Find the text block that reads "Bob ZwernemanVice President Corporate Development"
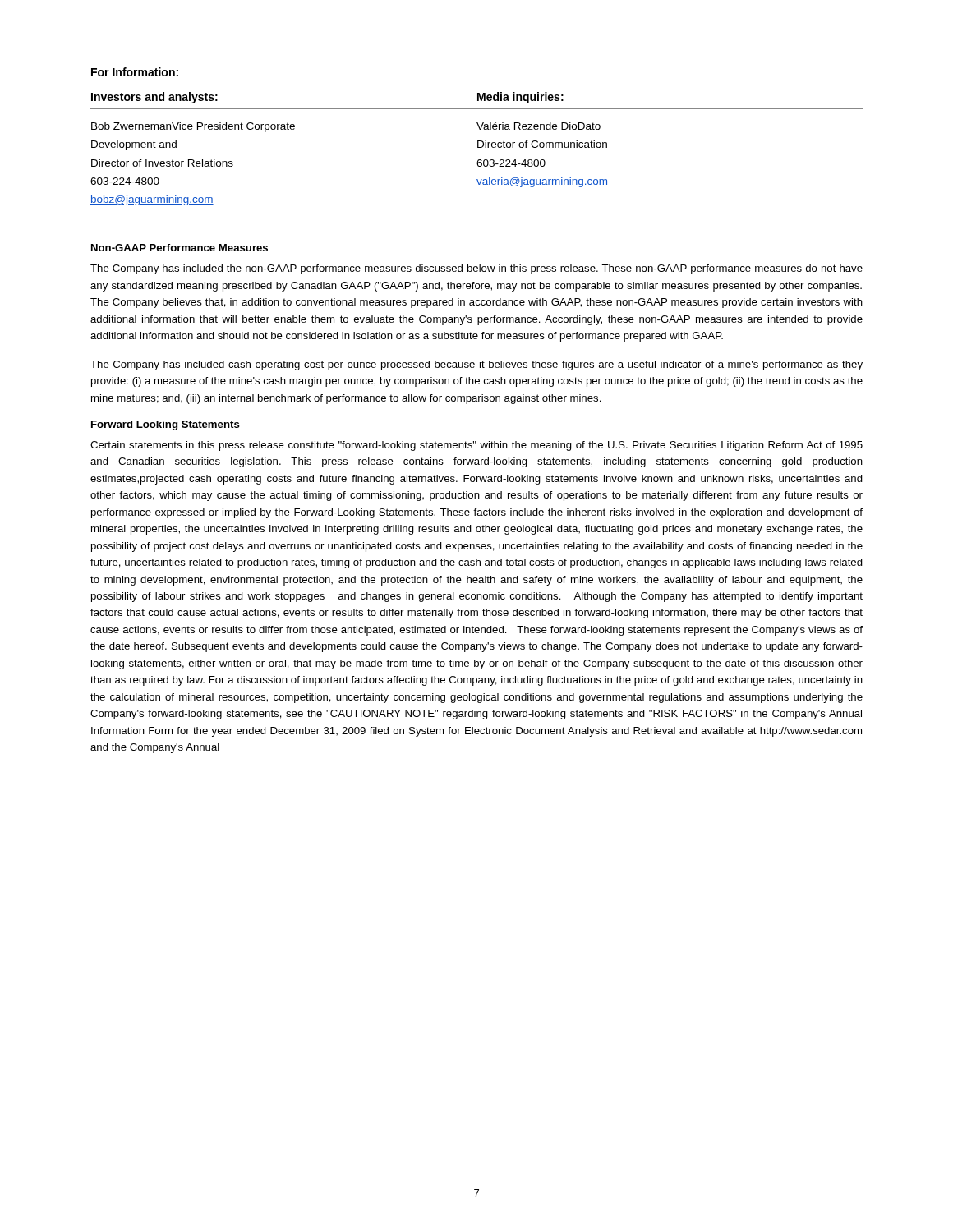953x1232 pixels. click(193, 163)
